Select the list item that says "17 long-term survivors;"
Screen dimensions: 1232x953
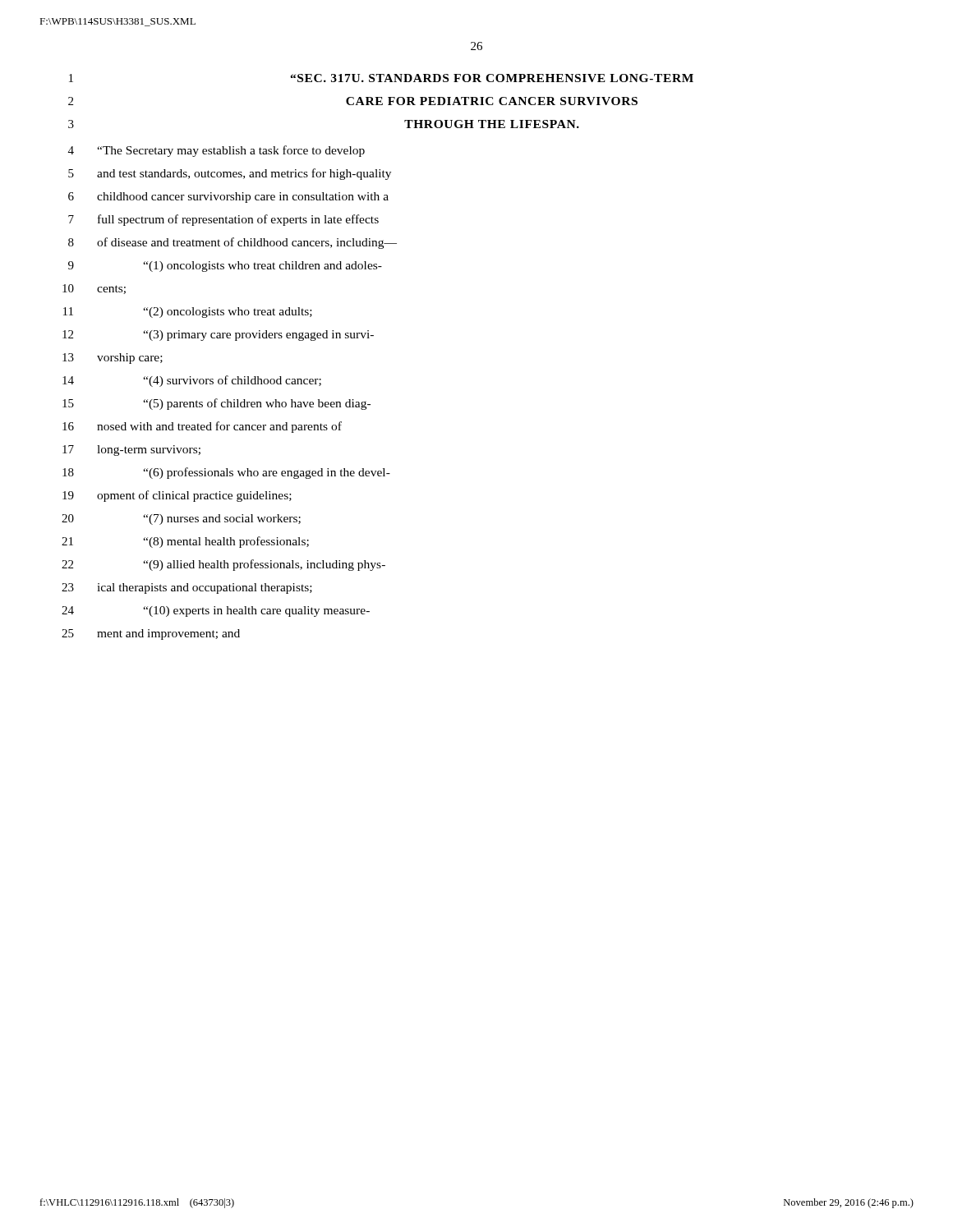point(131,451)
